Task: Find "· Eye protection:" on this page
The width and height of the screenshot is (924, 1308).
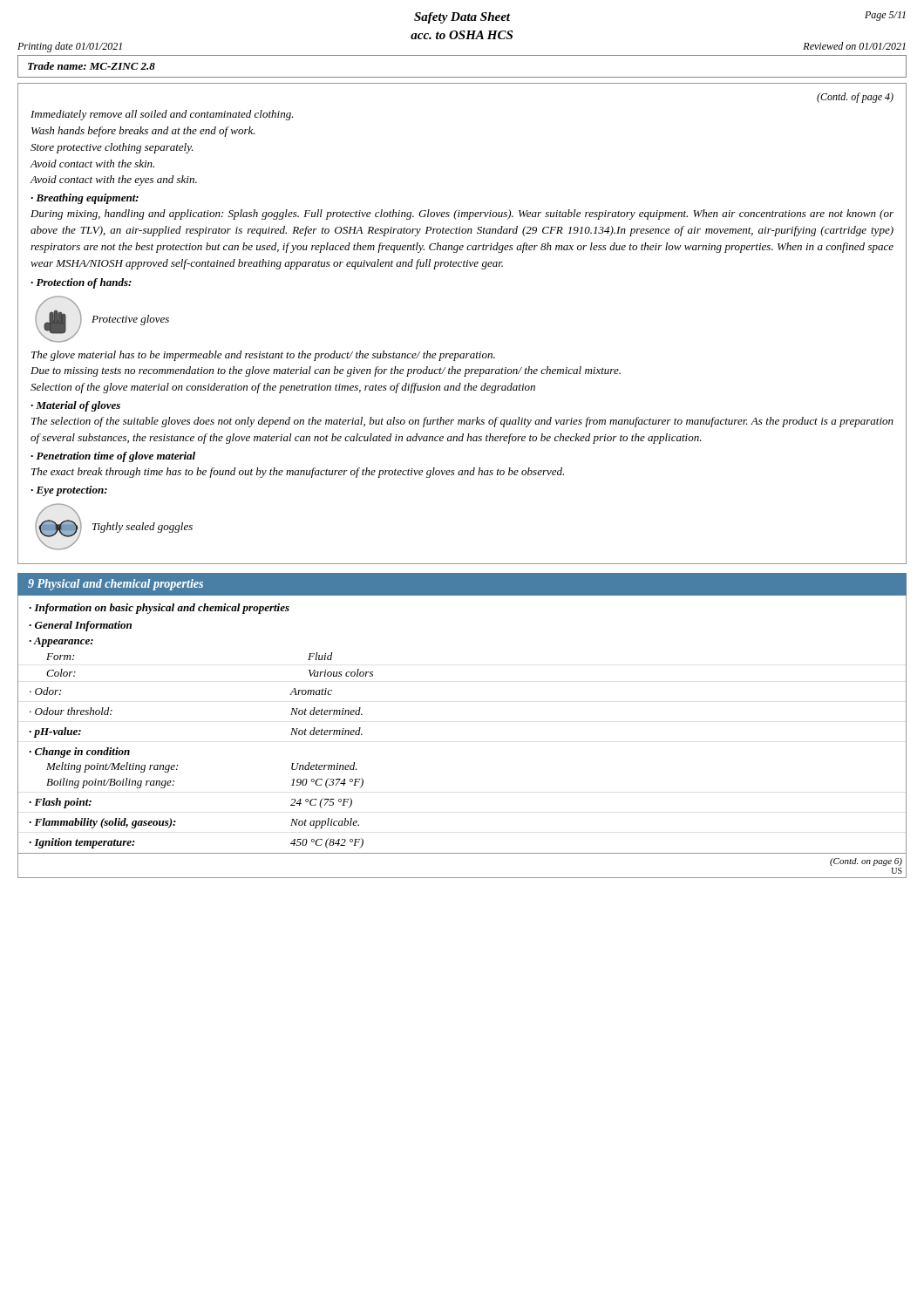Action: [69, 489]
